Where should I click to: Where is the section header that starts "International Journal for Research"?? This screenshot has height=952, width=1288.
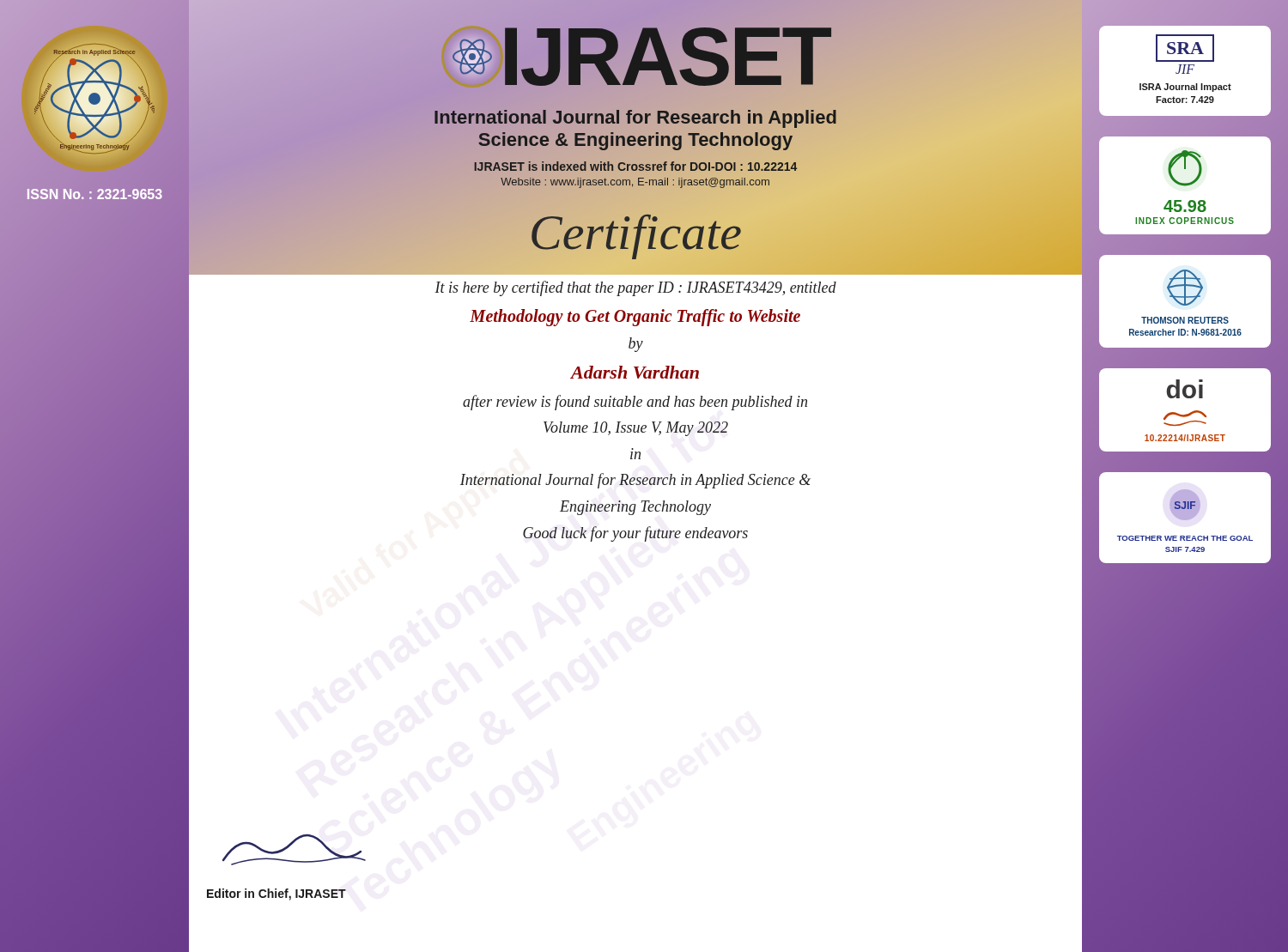(635, 129)
